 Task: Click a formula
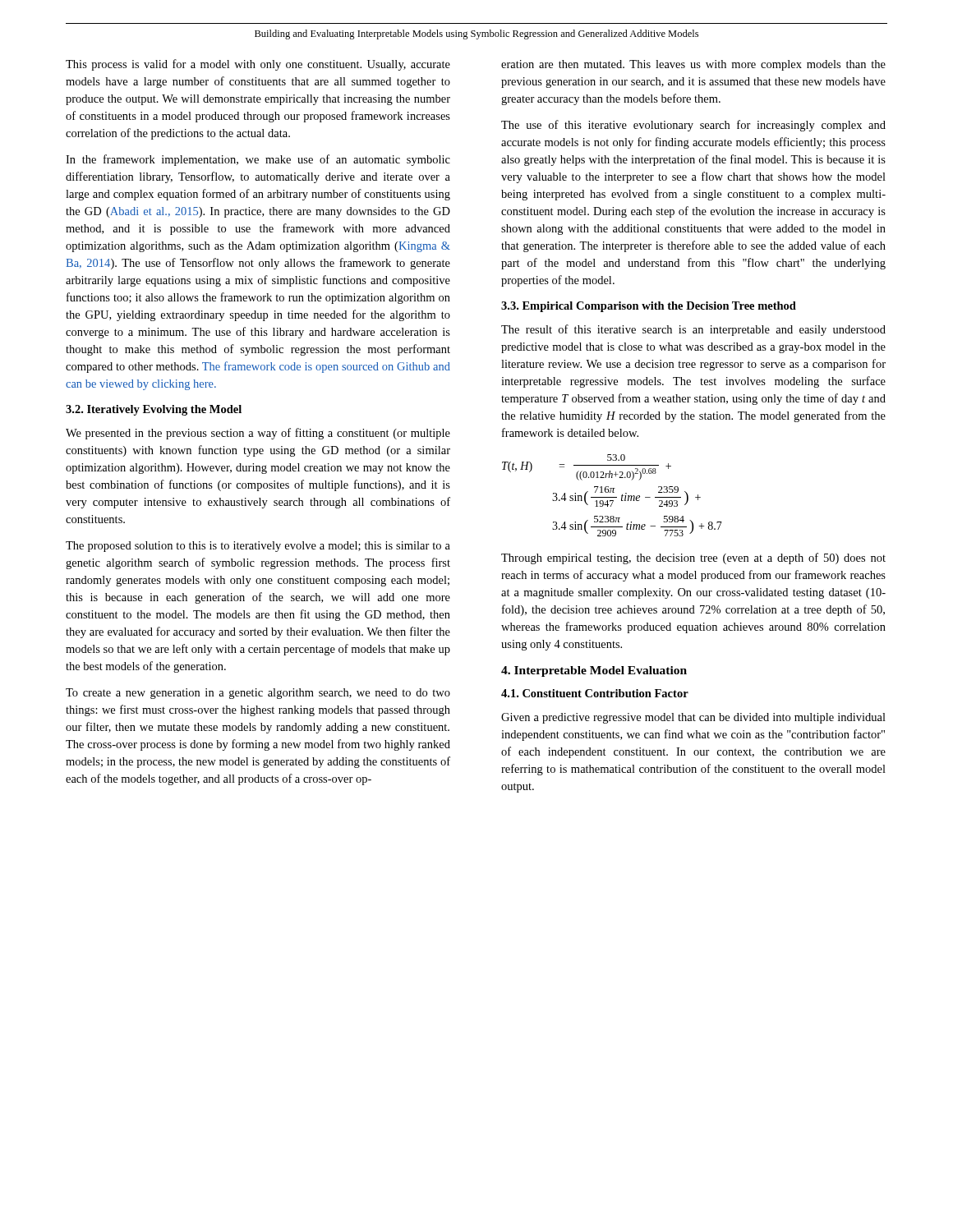pyautogui.click(x=693, y=495)
